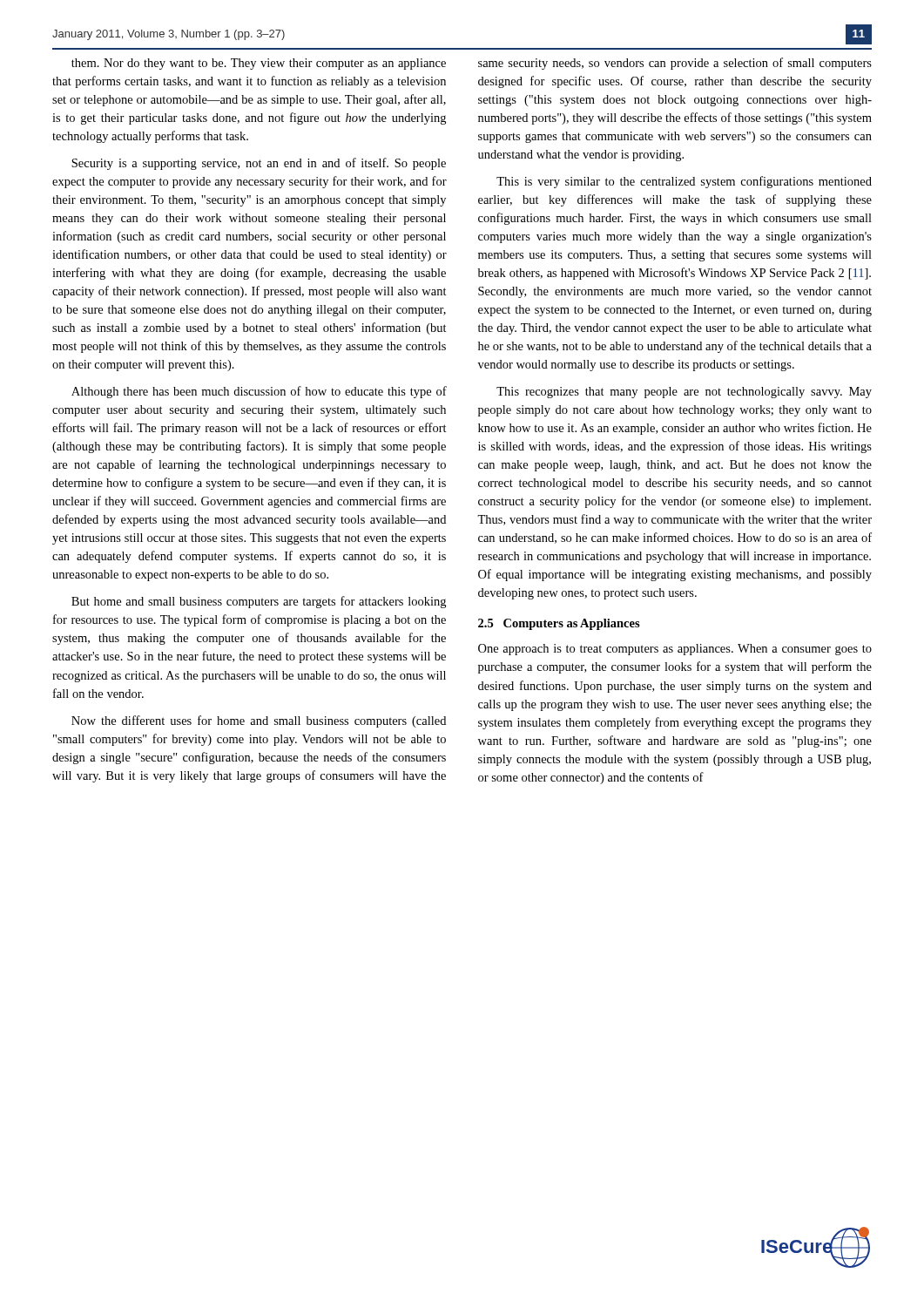This screenshot has width=924, height=1307.
Task: Locate the text block containing "Now the different uses for"
Action: click(x=263, y=64)
